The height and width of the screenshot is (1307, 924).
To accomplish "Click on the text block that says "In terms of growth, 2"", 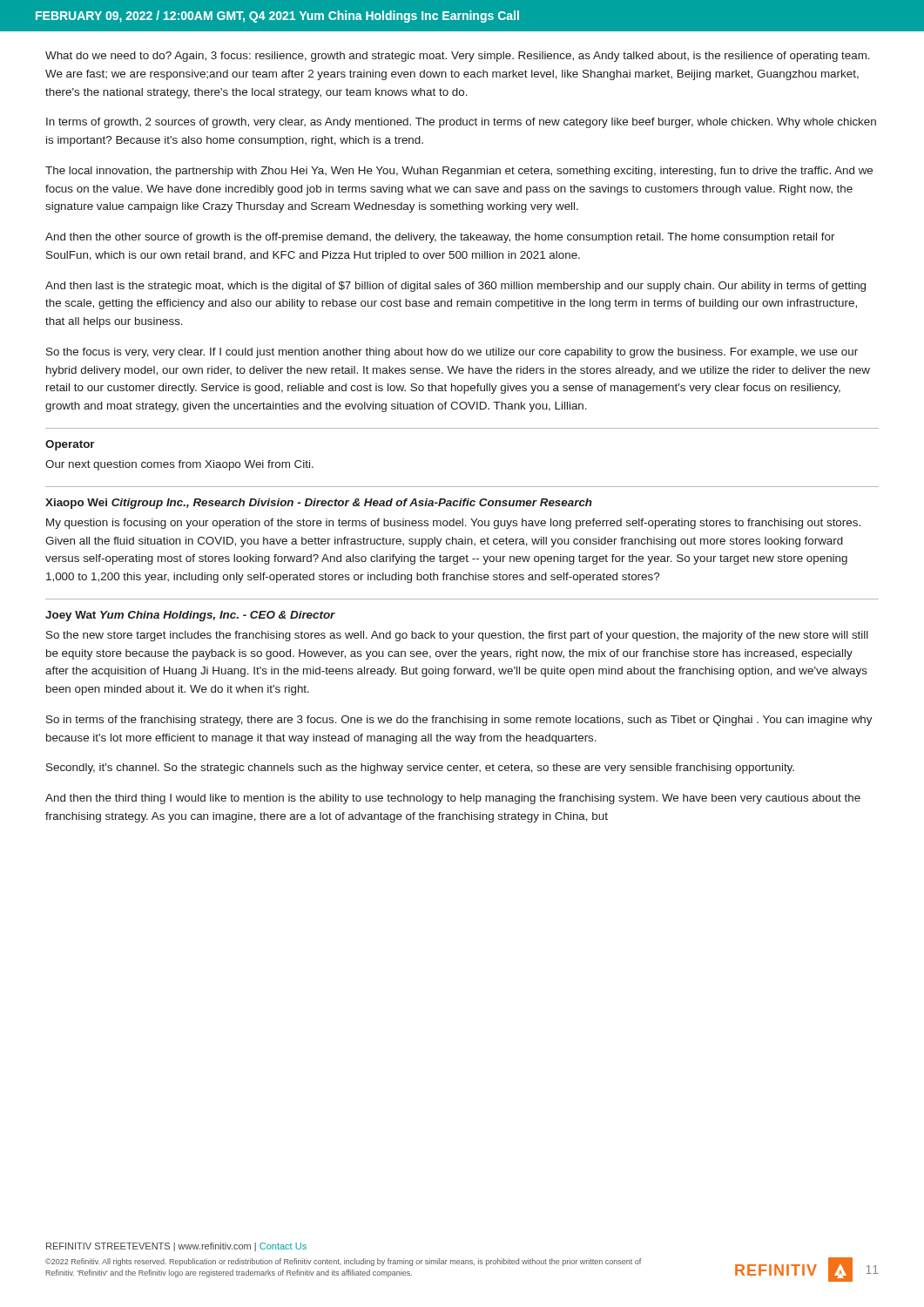I will pyautogui.click(x=461, y=131).
